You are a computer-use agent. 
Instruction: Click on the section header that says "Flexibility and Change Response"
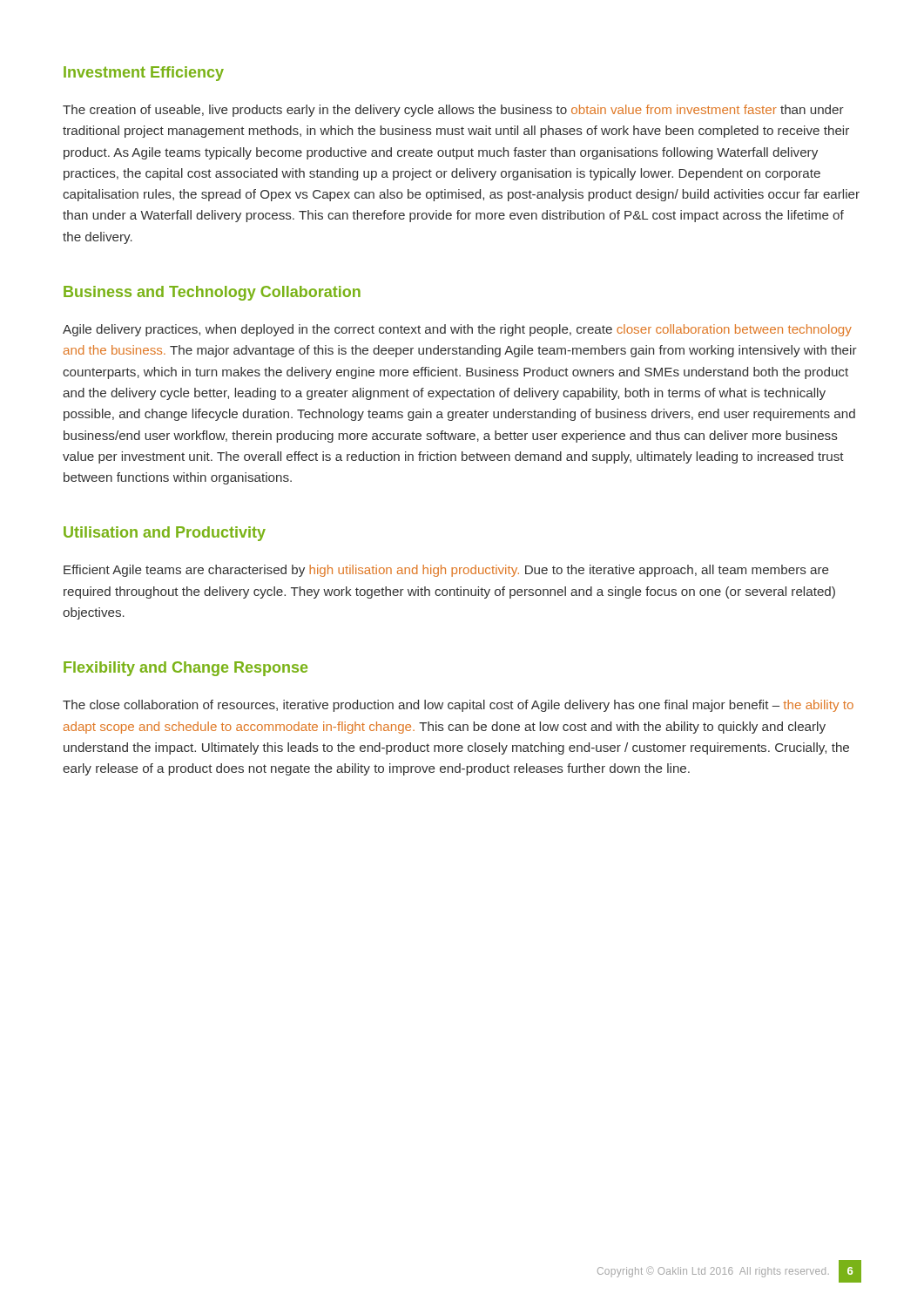(x=186, y=668)
